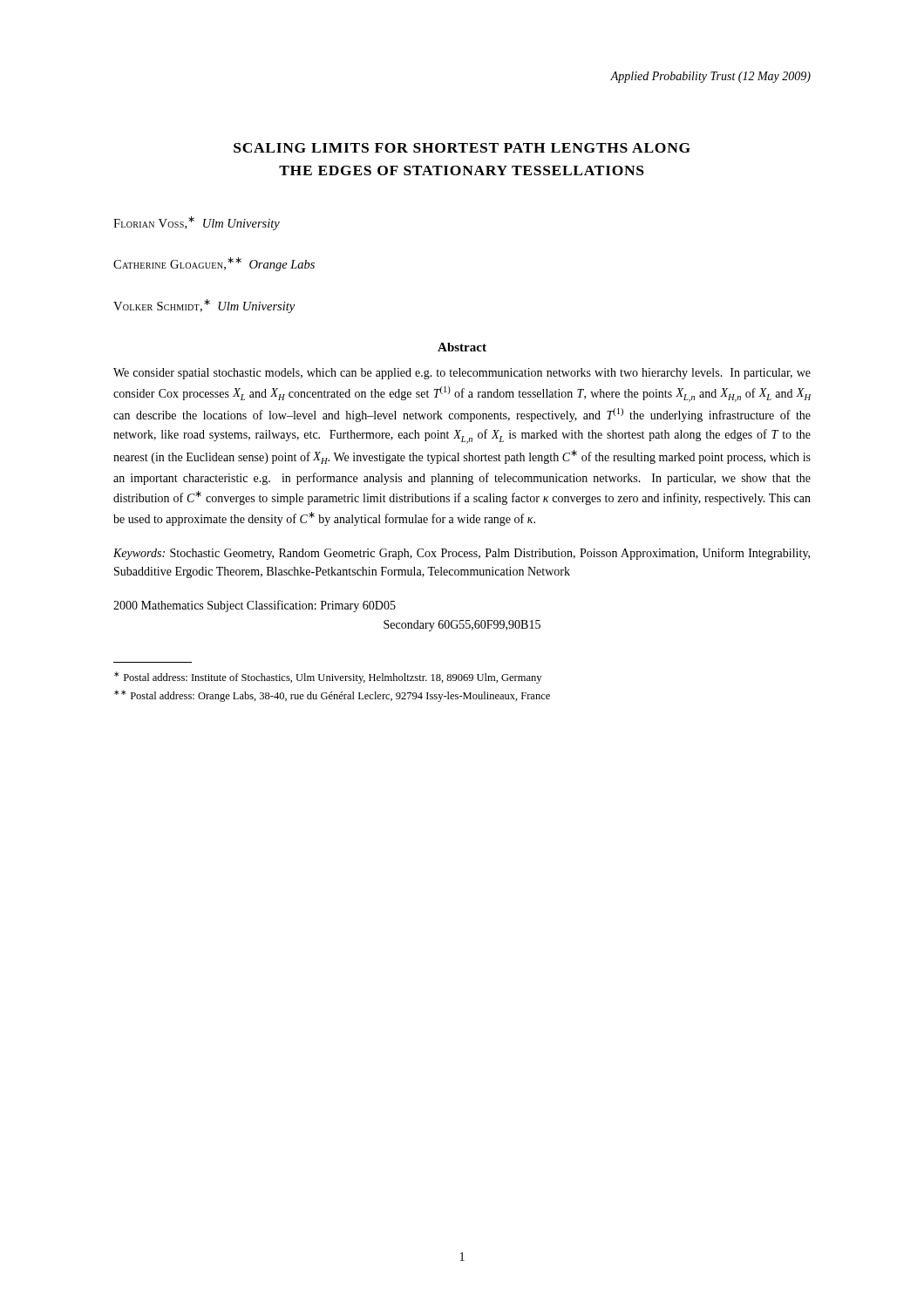Navigate to the element starting "2000 Mathematics Subject Classification: Primary 60D05"
The image size is (924, 1308).
point(462,617)
